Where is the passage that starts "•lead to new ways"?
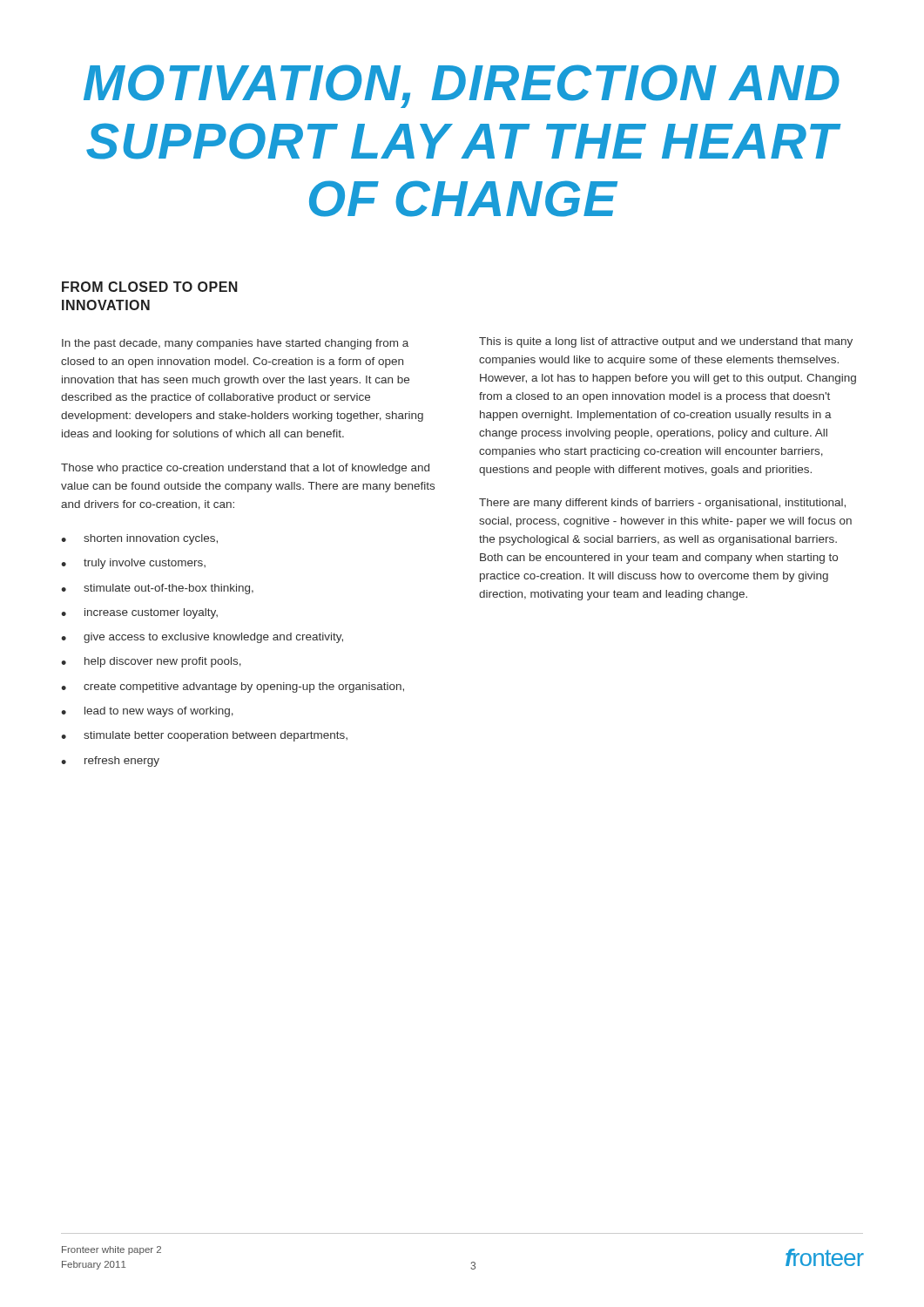 pyautogui.click(x=147, y=713)
